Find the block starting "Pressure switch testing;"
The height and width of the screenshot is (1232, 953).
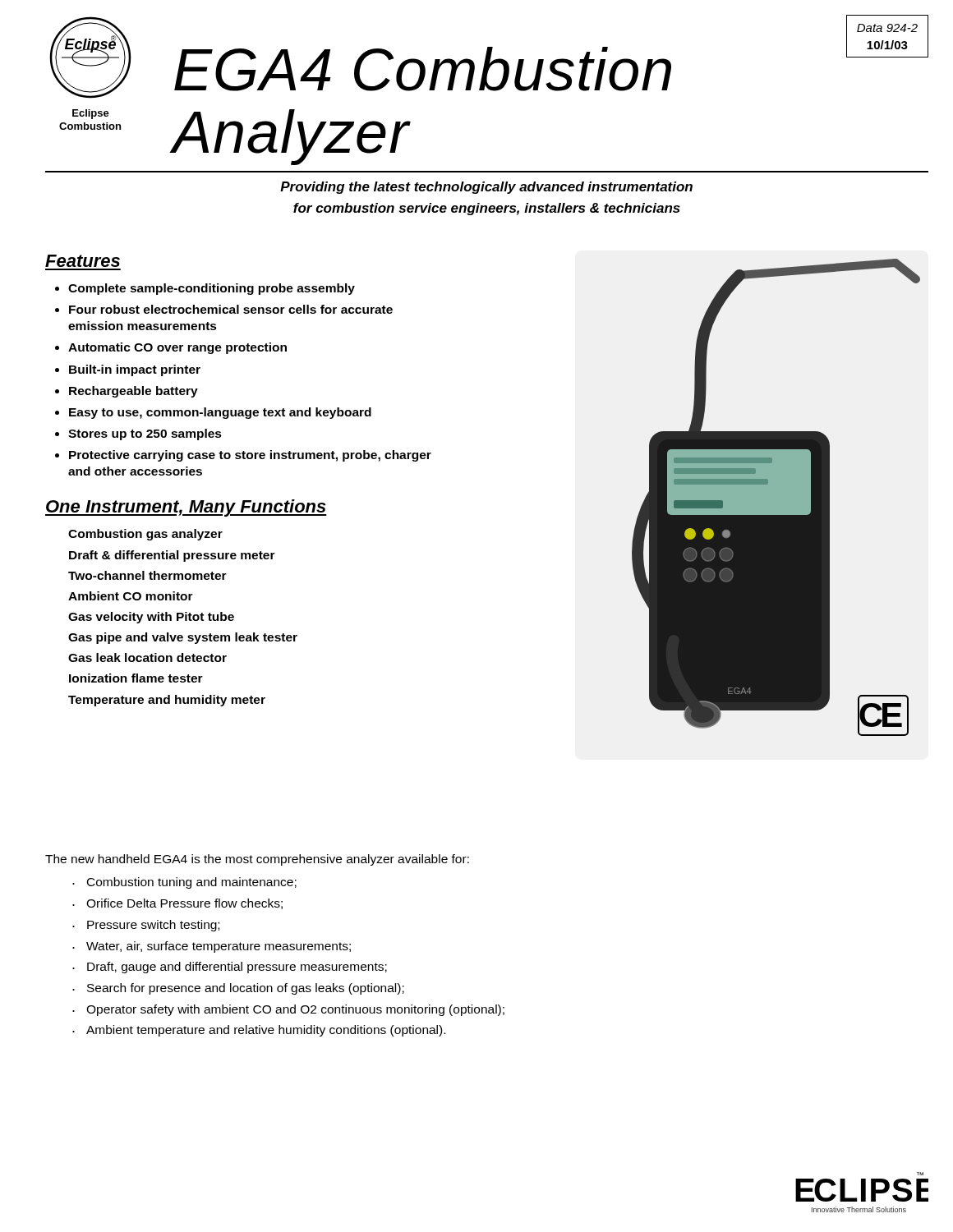(x=153, y=924)
